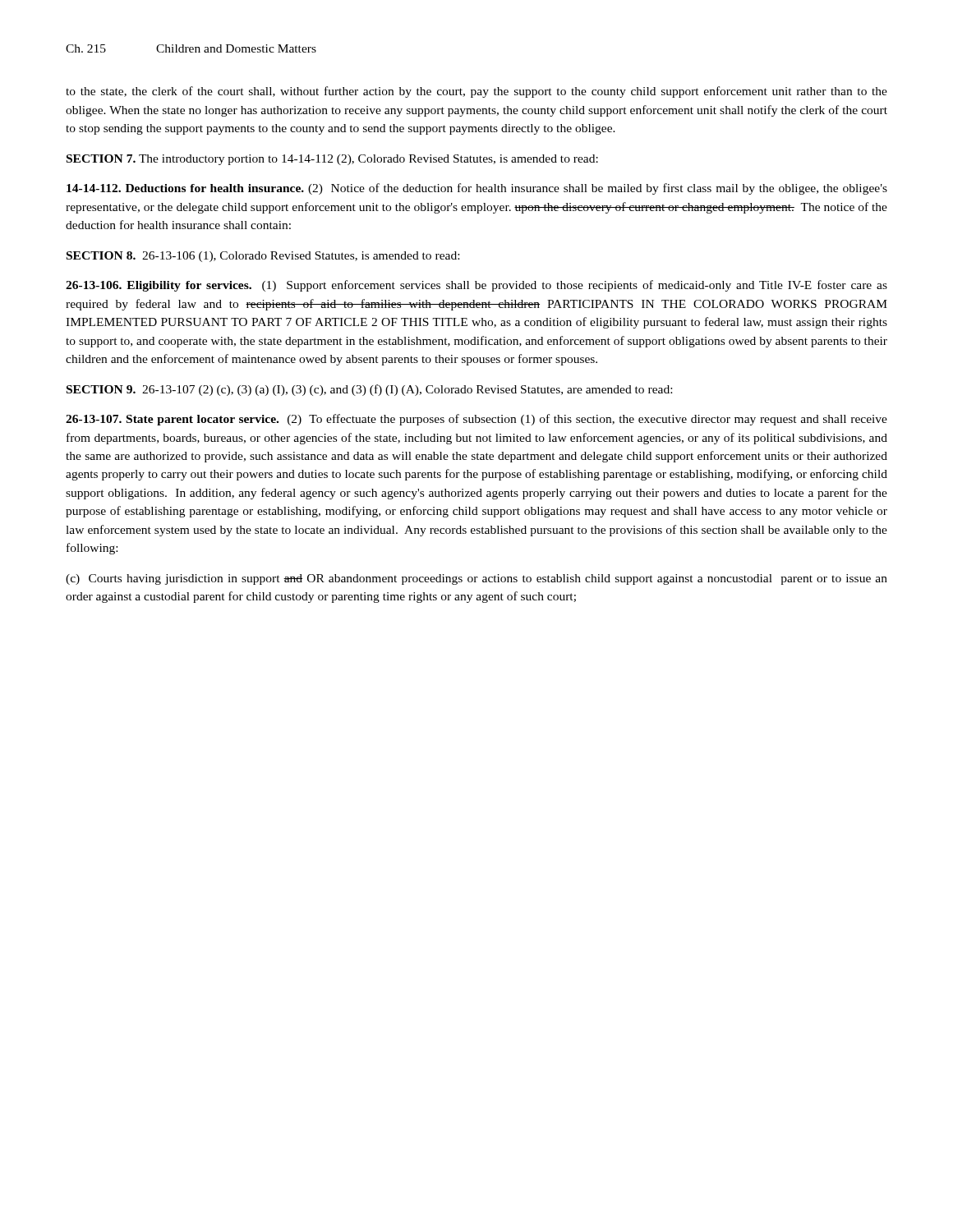Locate the text block with the text "26-13-106. Eligibility for services. (1) Support enforcement services"

tap(476, 322)
